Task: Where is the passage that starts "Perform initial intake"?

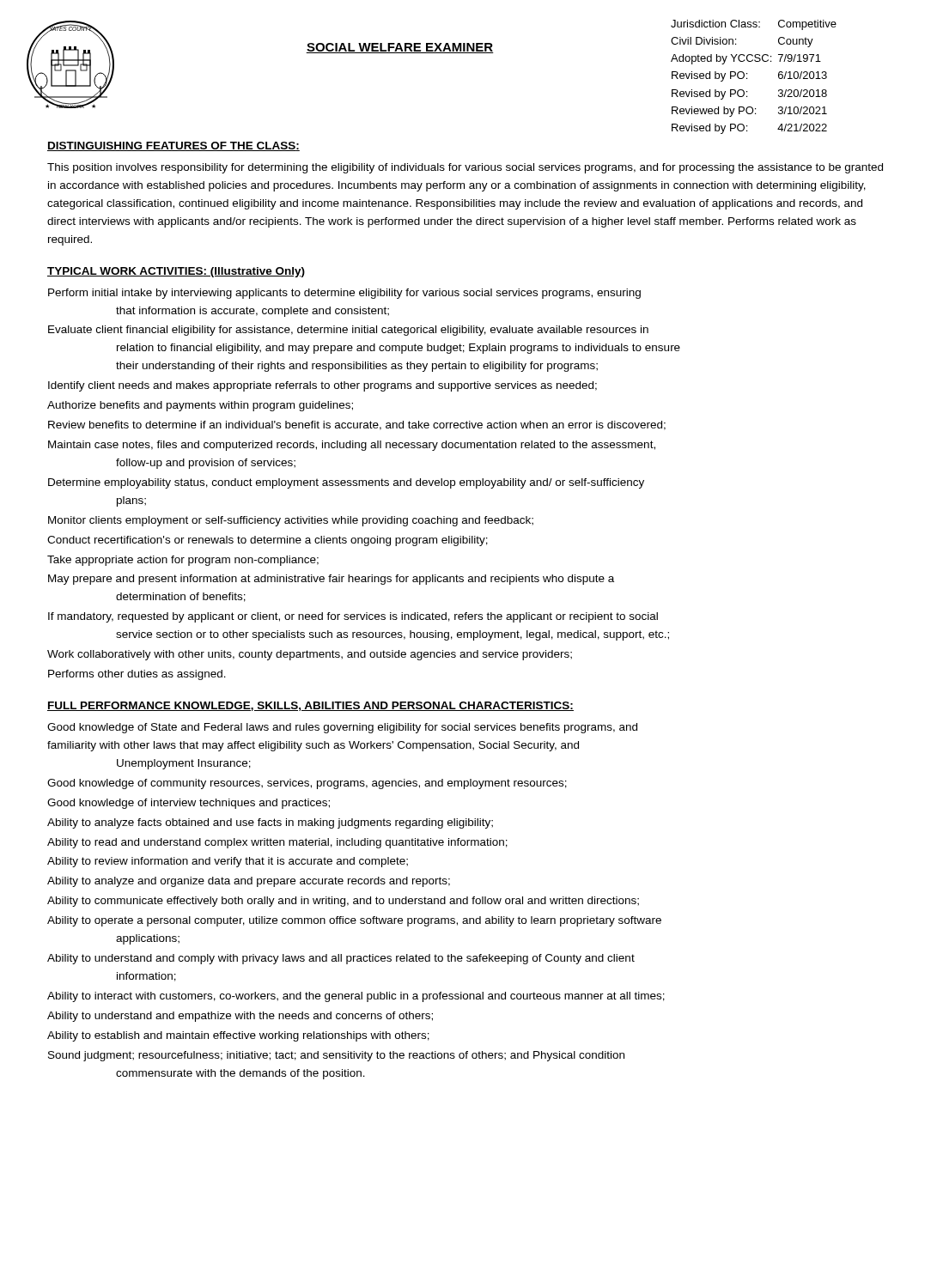Action: click(344, 303)
